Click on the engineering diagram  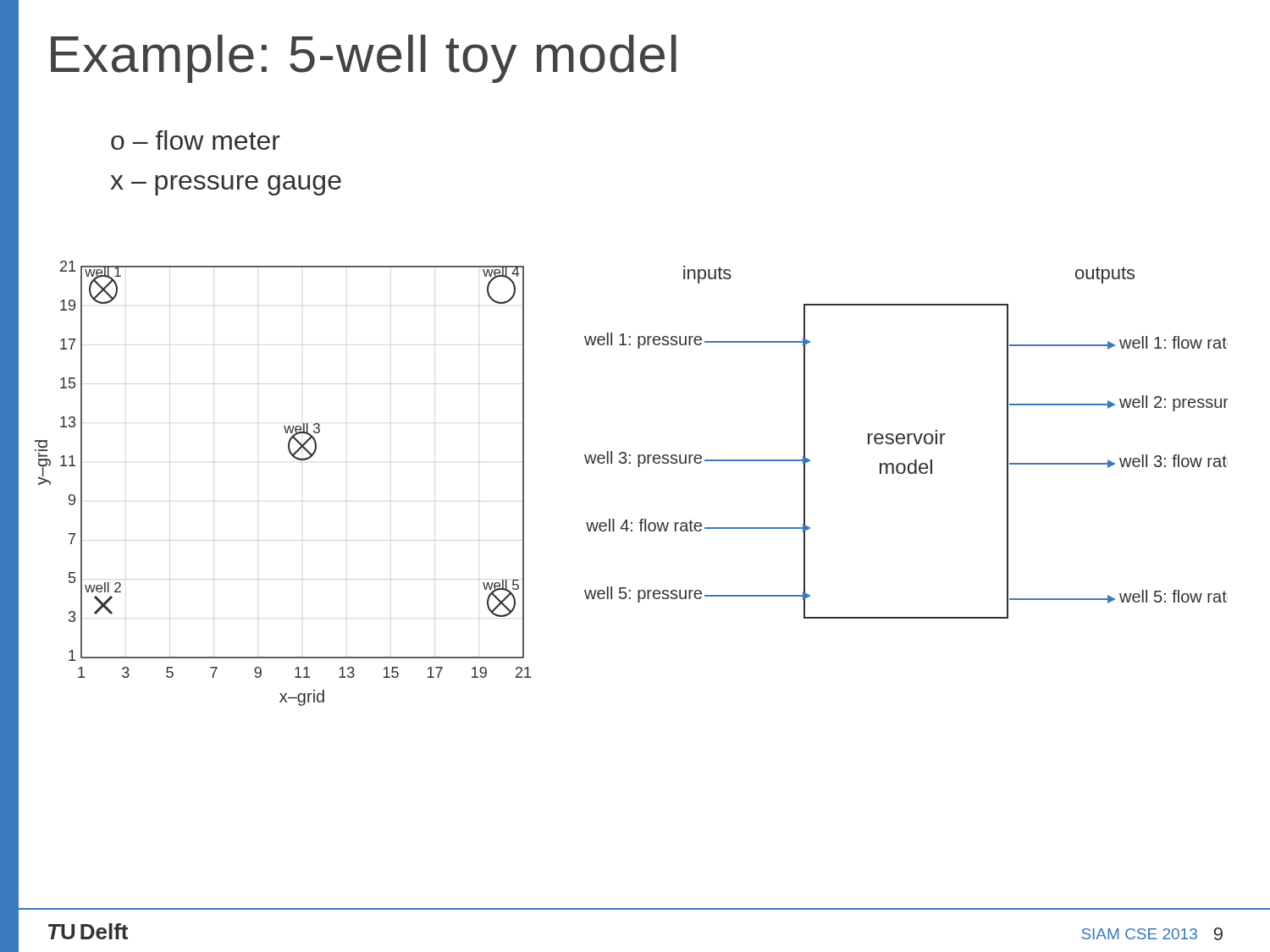tap(282, 487)
